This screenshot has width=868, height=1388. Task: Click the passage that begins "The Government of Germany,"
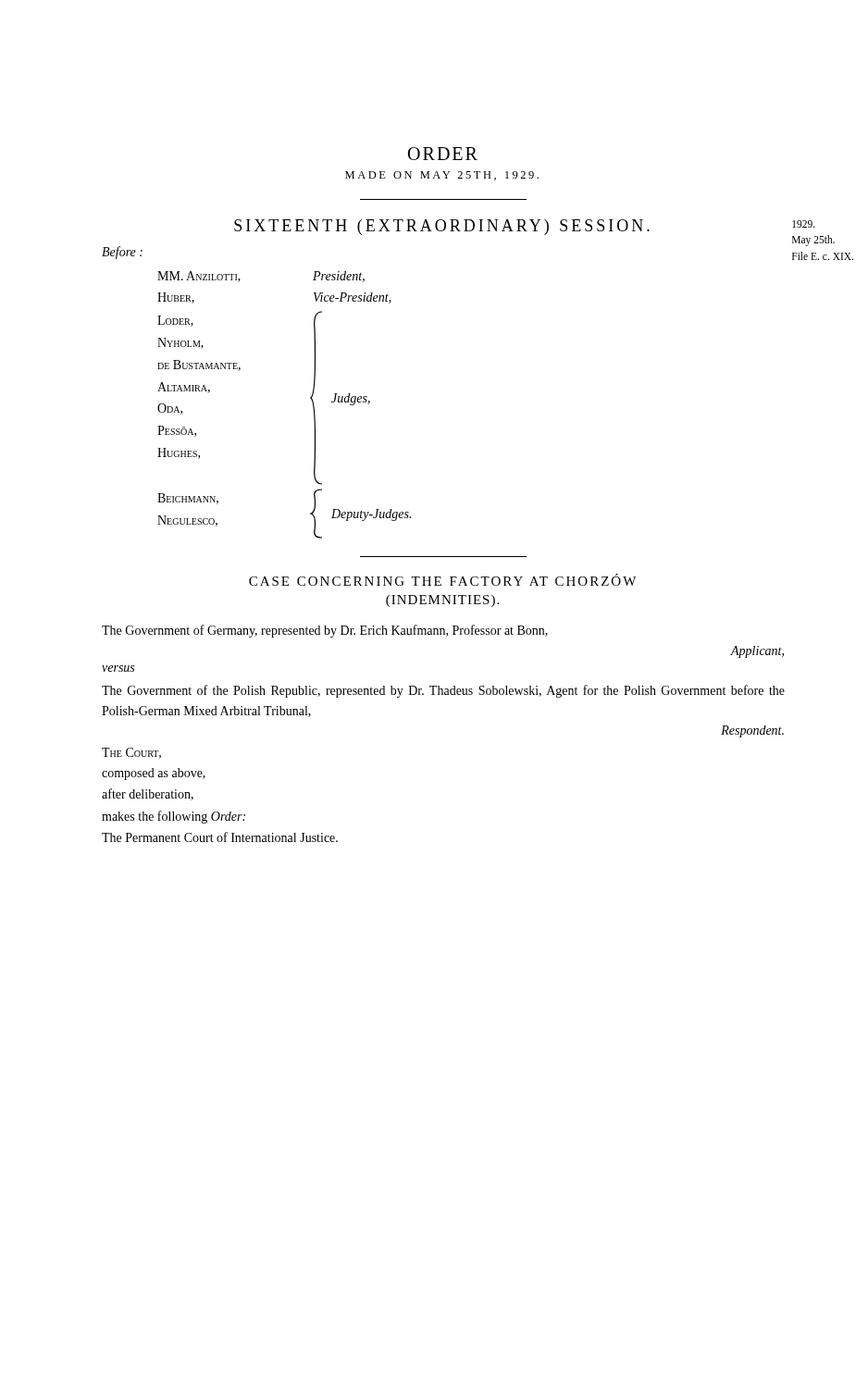325,631
